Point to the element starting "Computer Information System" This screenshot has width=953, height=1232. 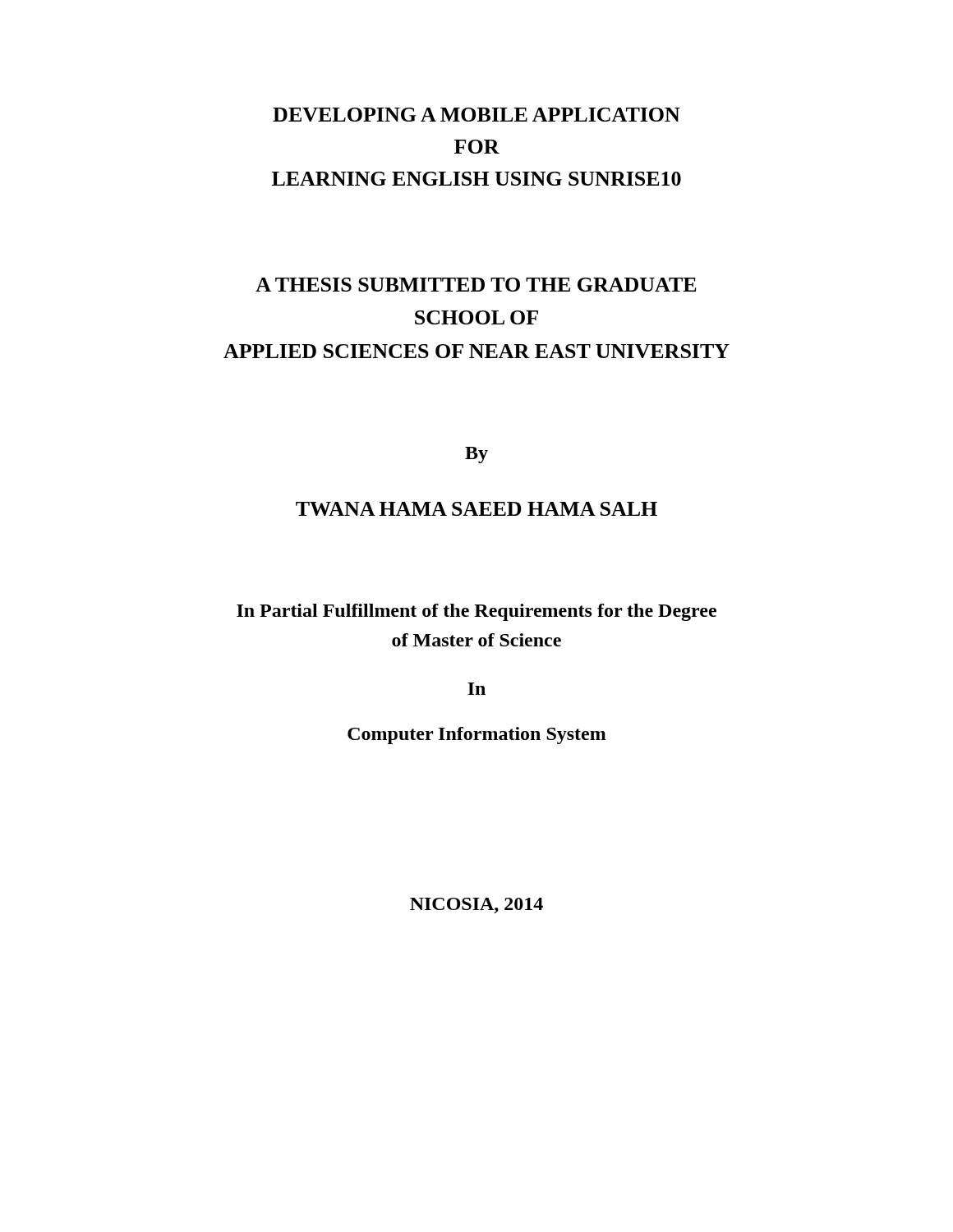[476, 733]
